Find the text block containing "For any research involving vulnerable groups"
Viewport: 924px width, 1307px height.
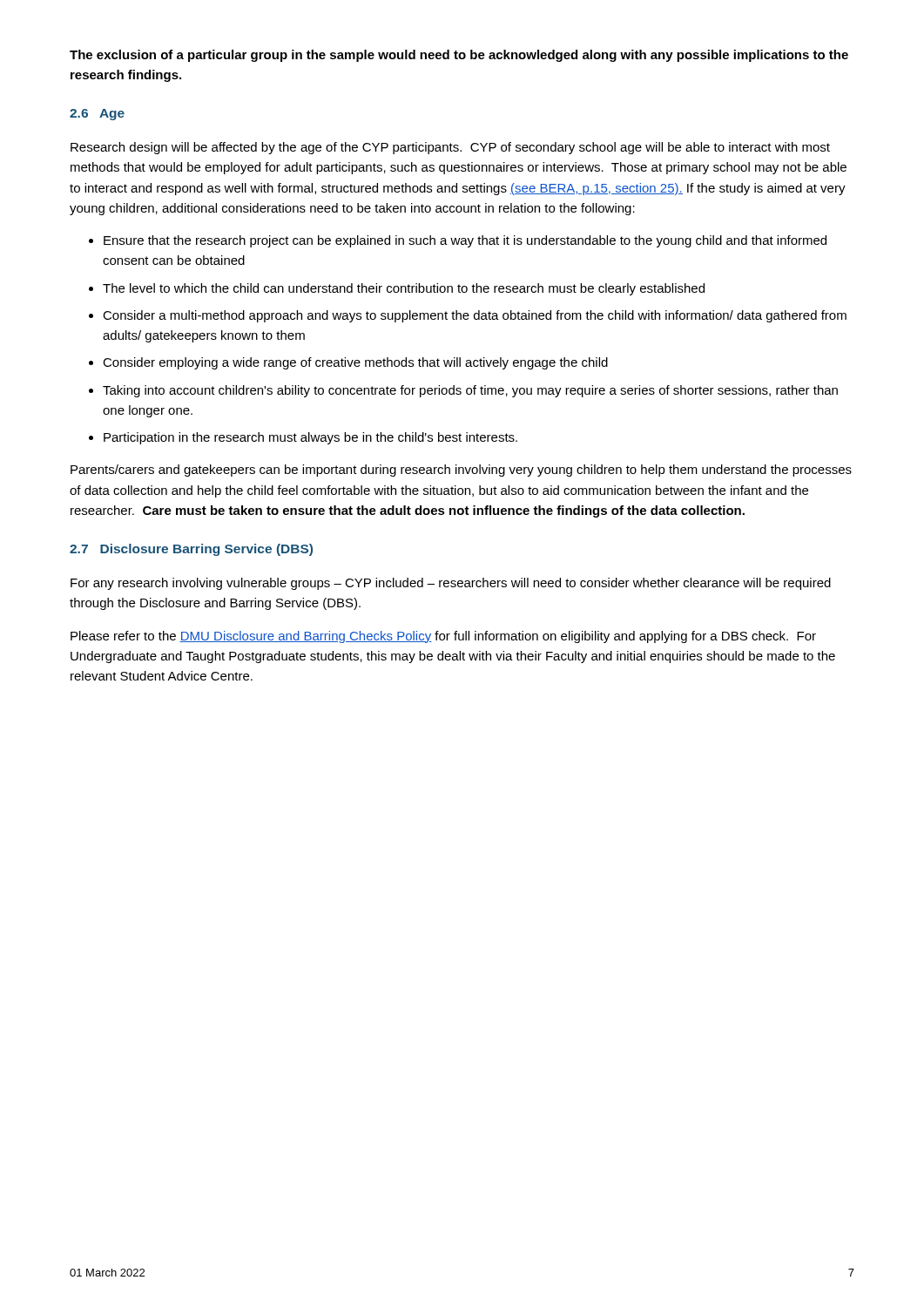[x=450, y=593]
